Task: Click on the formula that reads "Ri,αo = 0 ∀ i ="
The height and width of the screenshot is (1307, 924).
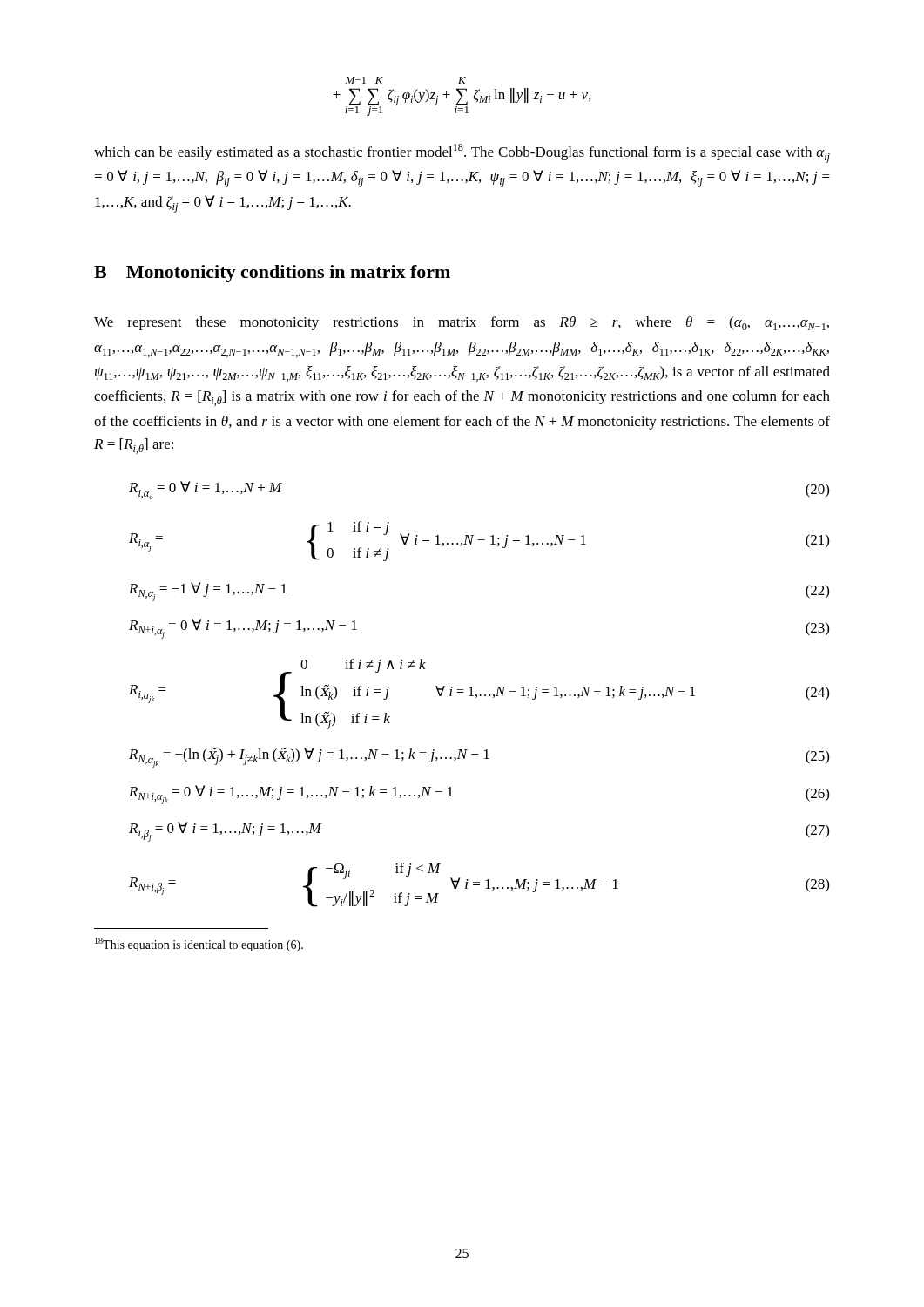Action: 196,490
